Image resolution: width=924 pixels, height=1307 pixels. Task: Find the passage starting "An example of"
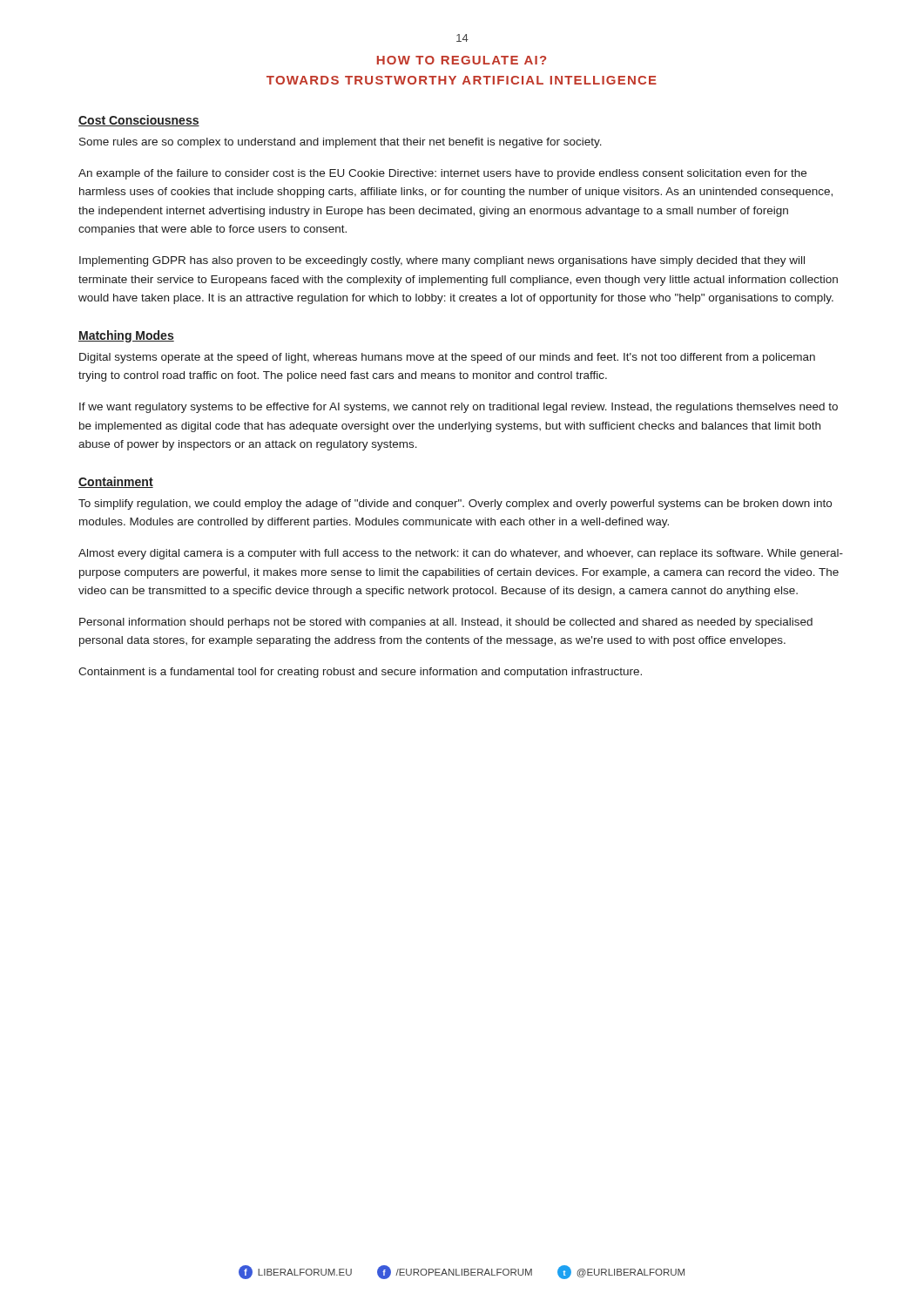pyautogui.click(x=456, y=201)
